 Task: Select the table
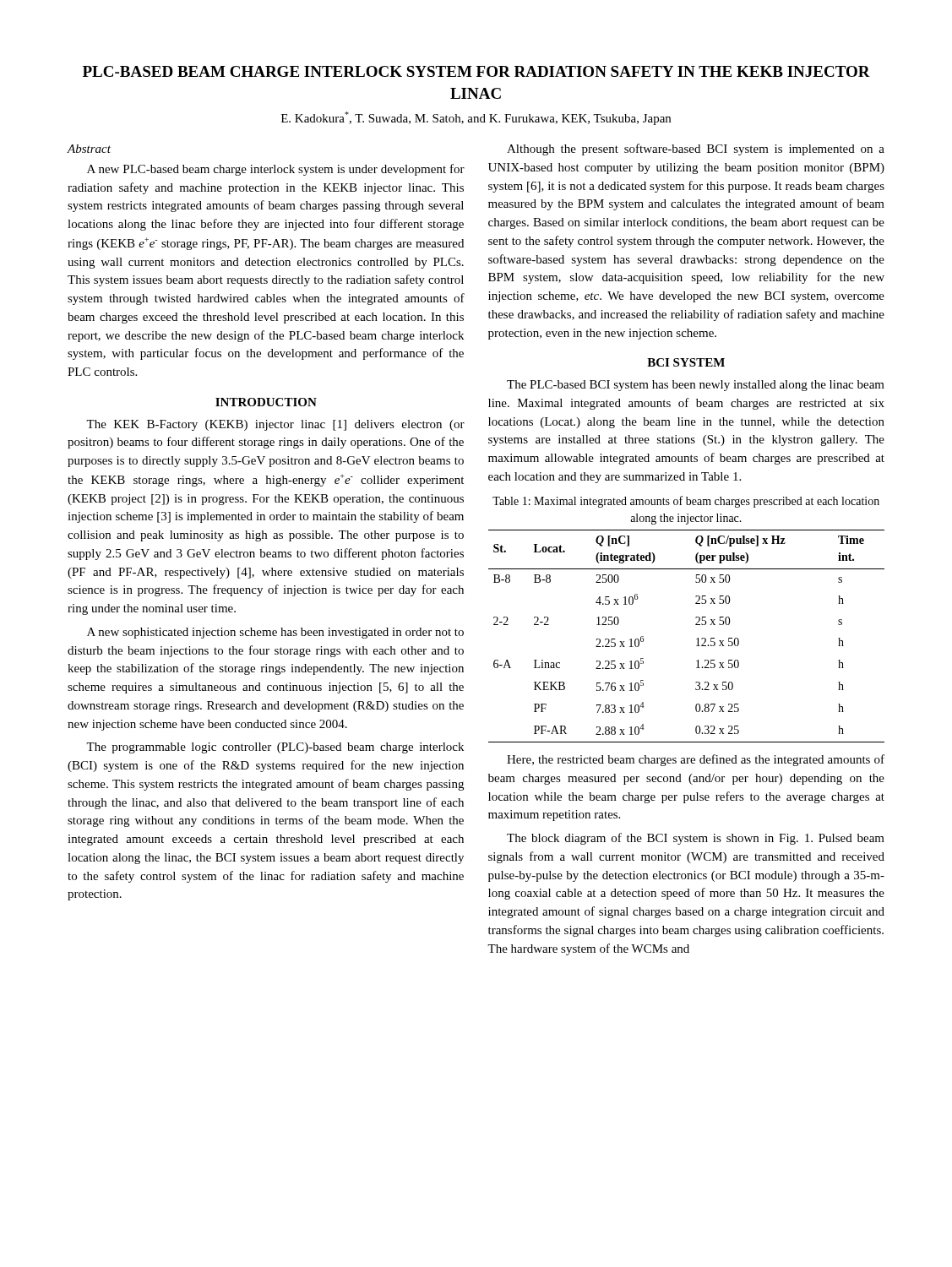[x=686, y=636]
